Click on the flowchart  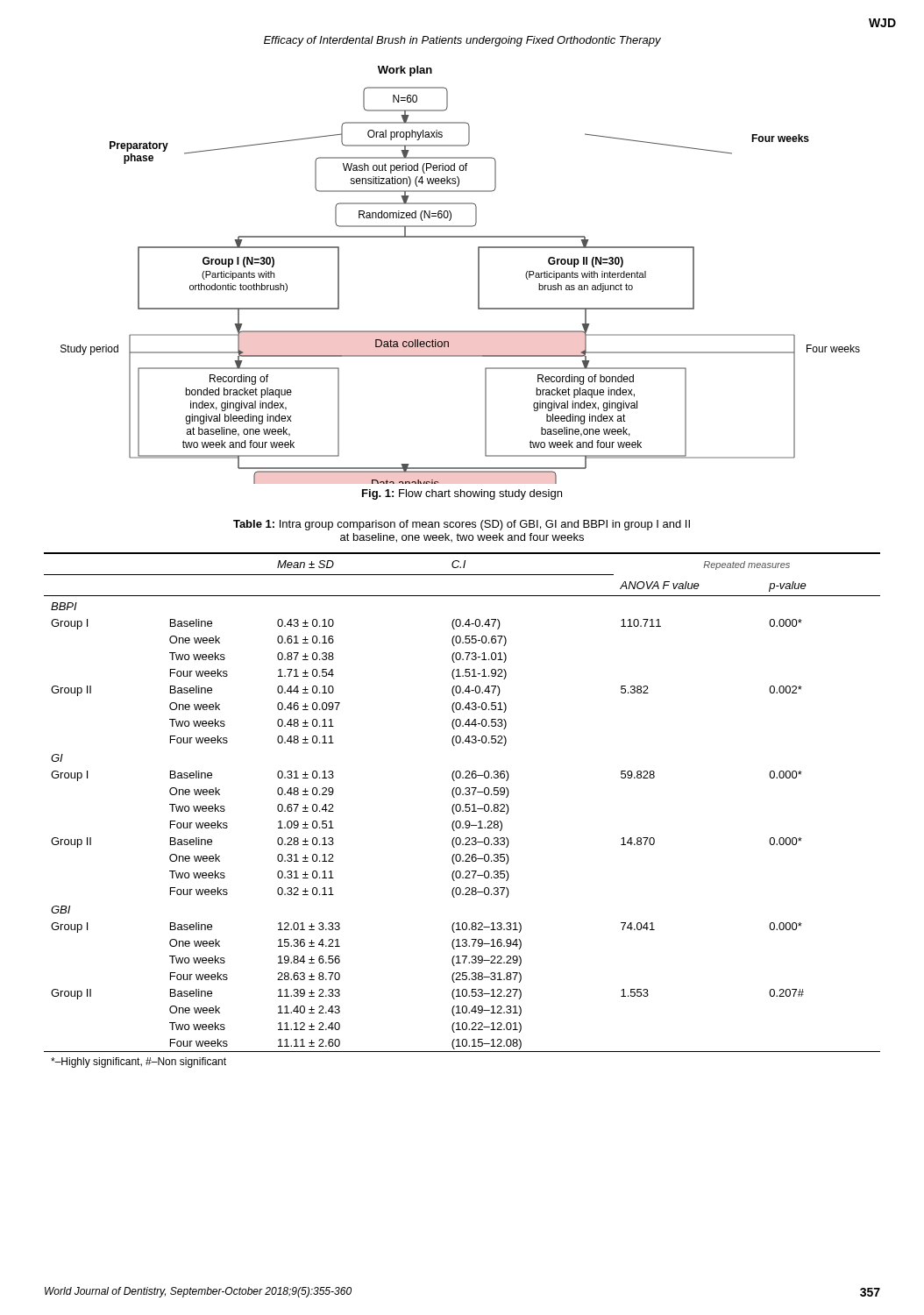[462, 265]
